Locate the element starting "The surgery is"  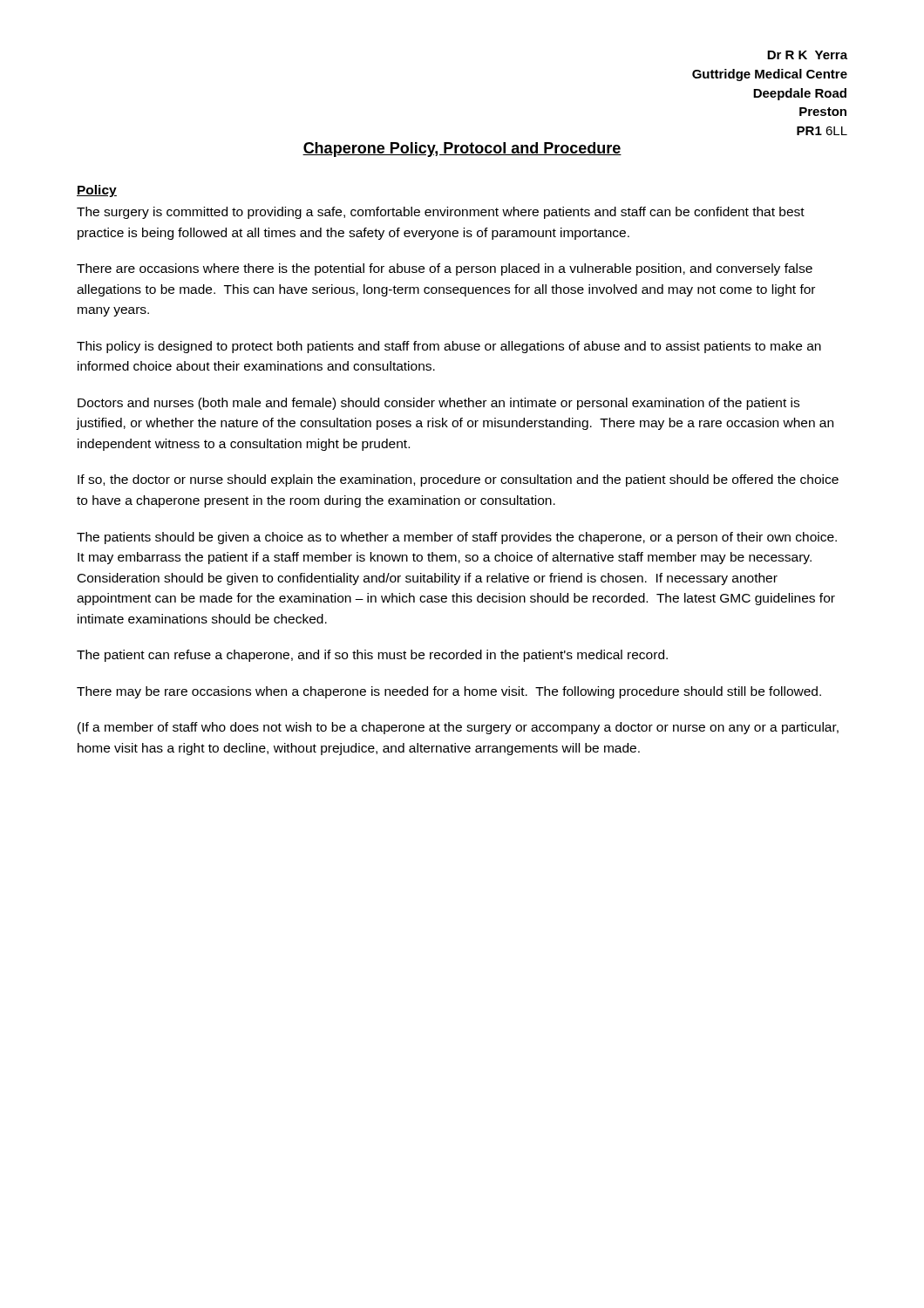point(440,222)
